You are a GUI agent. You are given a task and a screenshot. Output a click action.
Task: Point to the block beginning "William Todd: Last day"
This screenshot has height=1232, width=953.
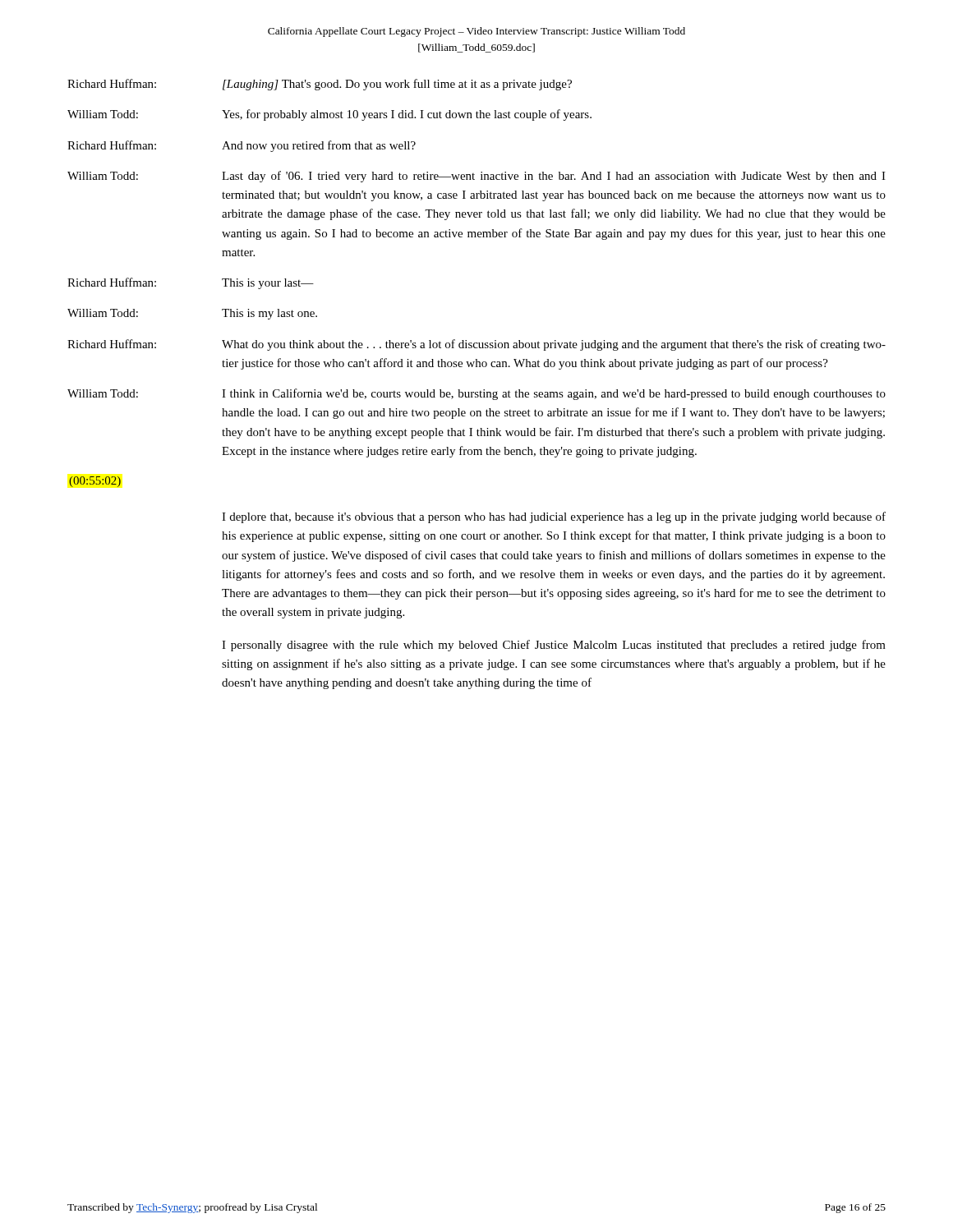[476, 214]
